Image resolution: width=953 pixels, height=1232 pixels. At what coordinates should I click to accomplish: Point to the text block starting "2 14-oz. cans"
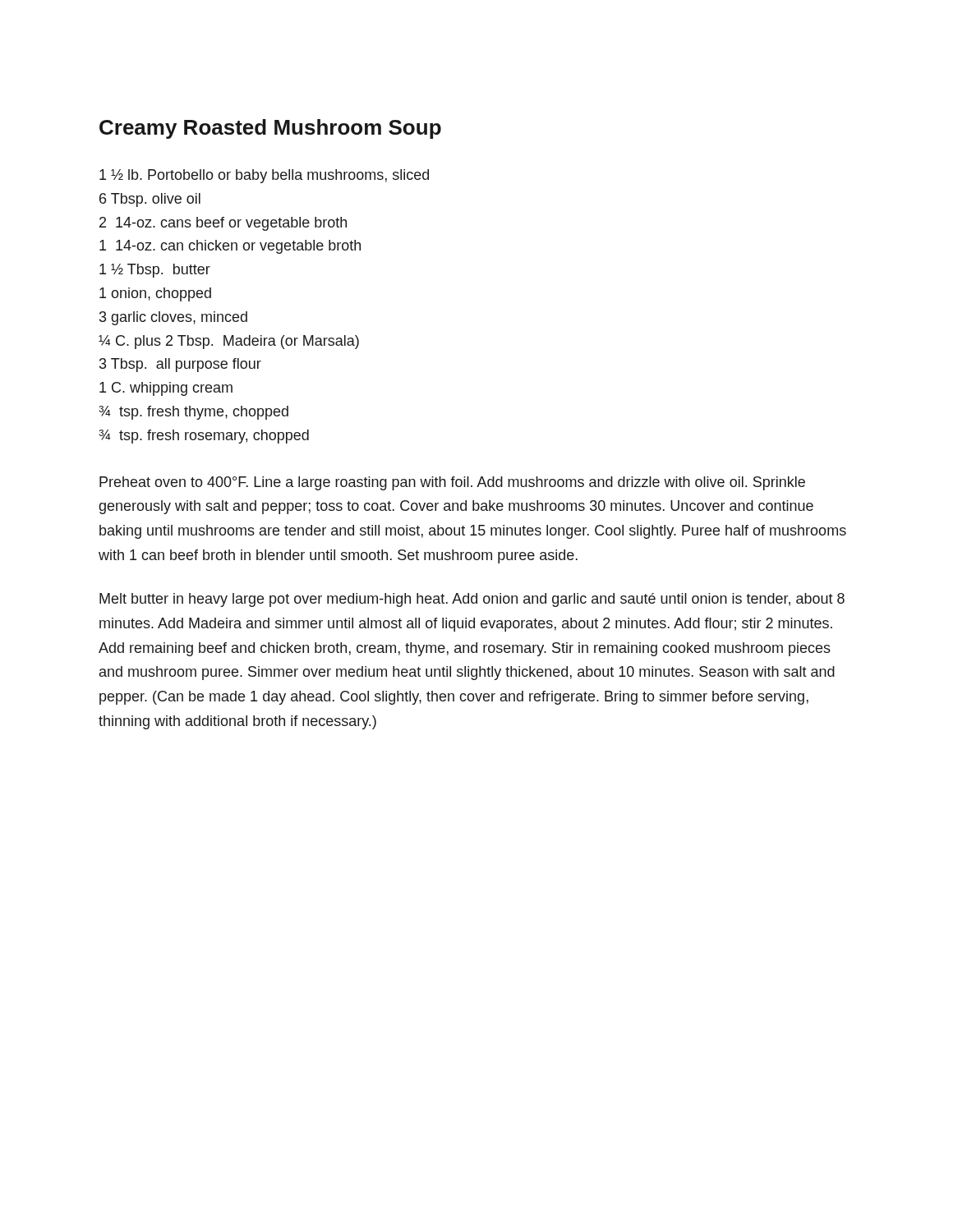(x=223, y=222)
